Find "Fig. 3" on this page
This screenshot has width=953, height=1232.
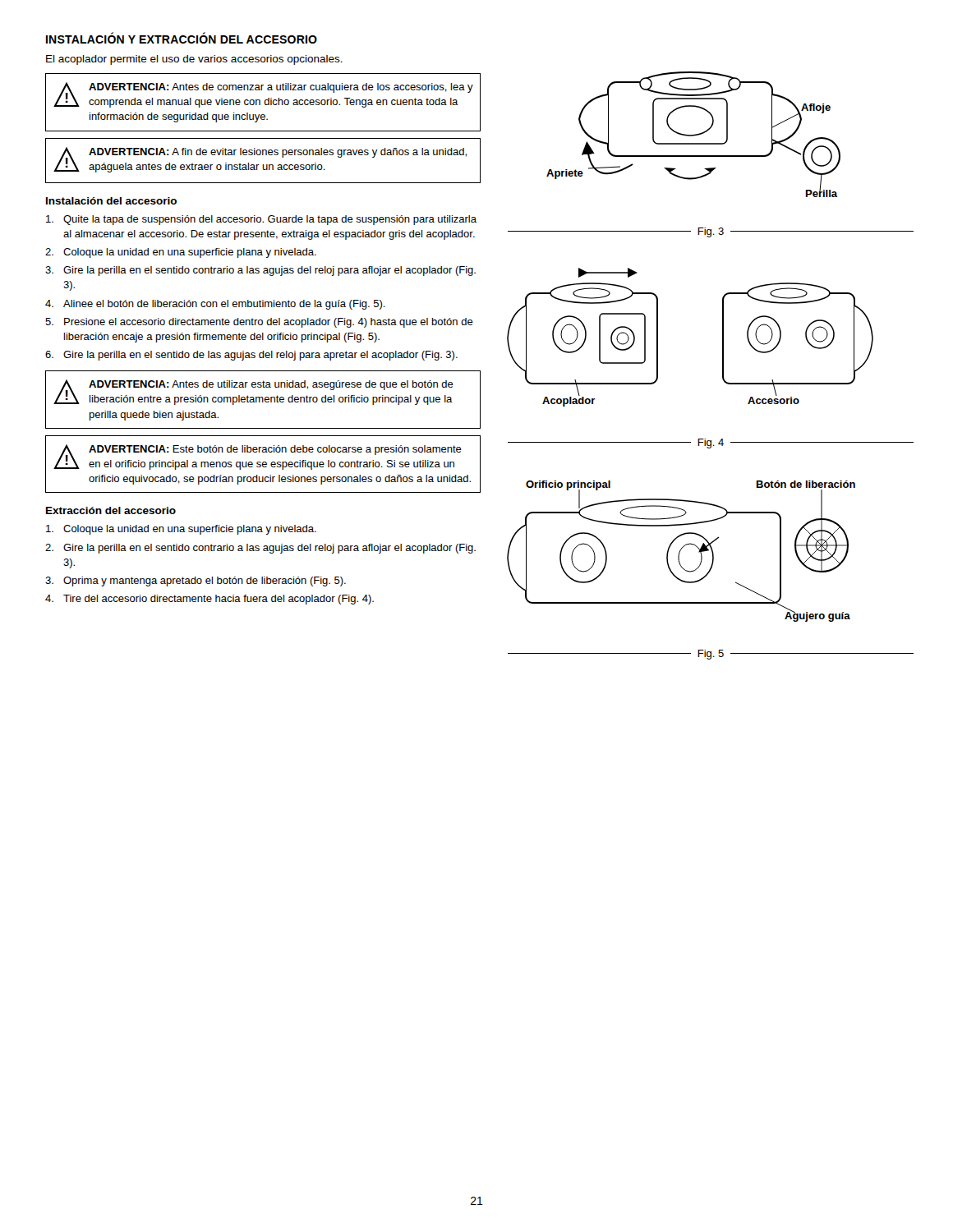tap(711, 231)
